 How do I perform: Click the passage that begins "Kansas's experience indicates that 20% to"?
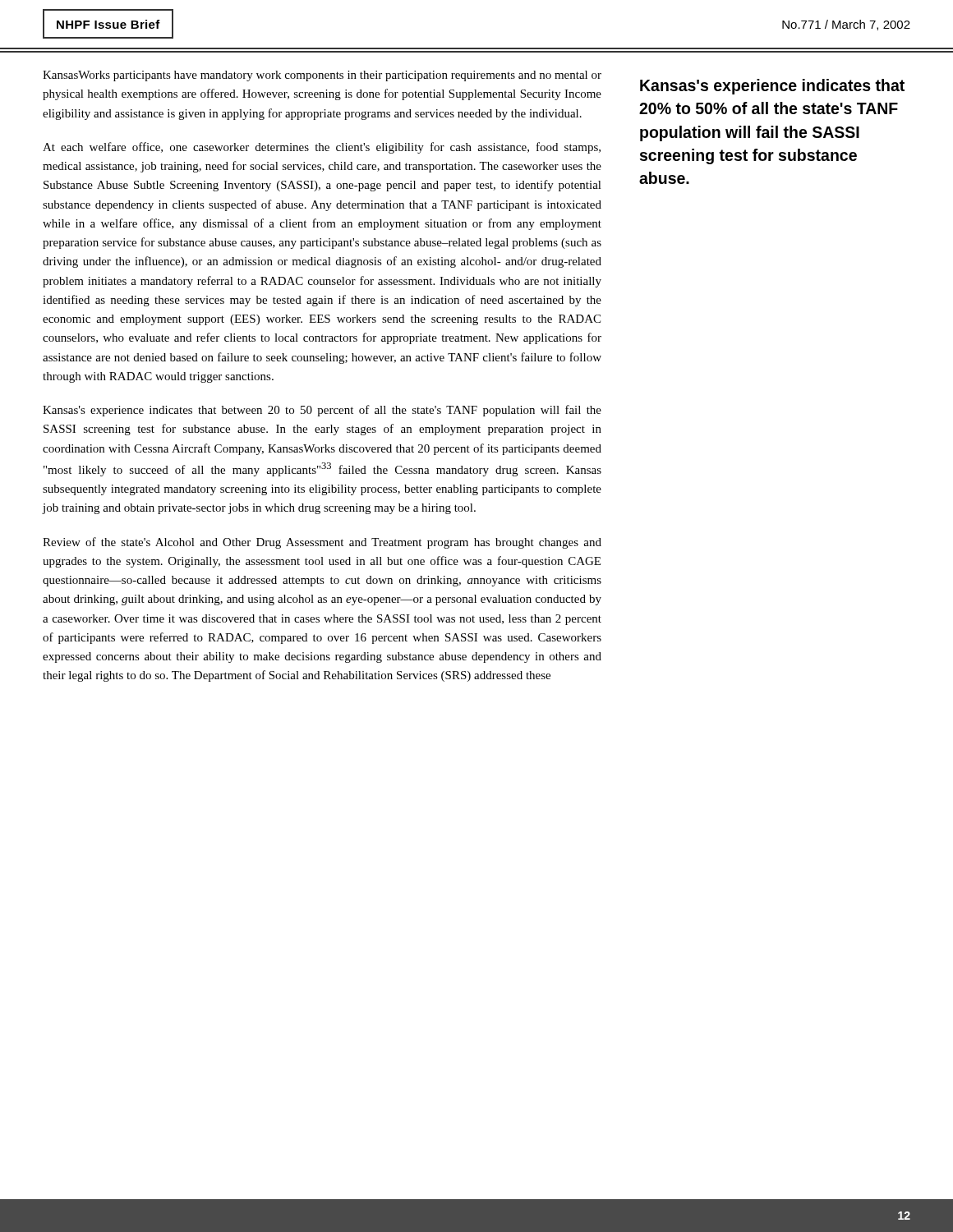tap(772, 132)
